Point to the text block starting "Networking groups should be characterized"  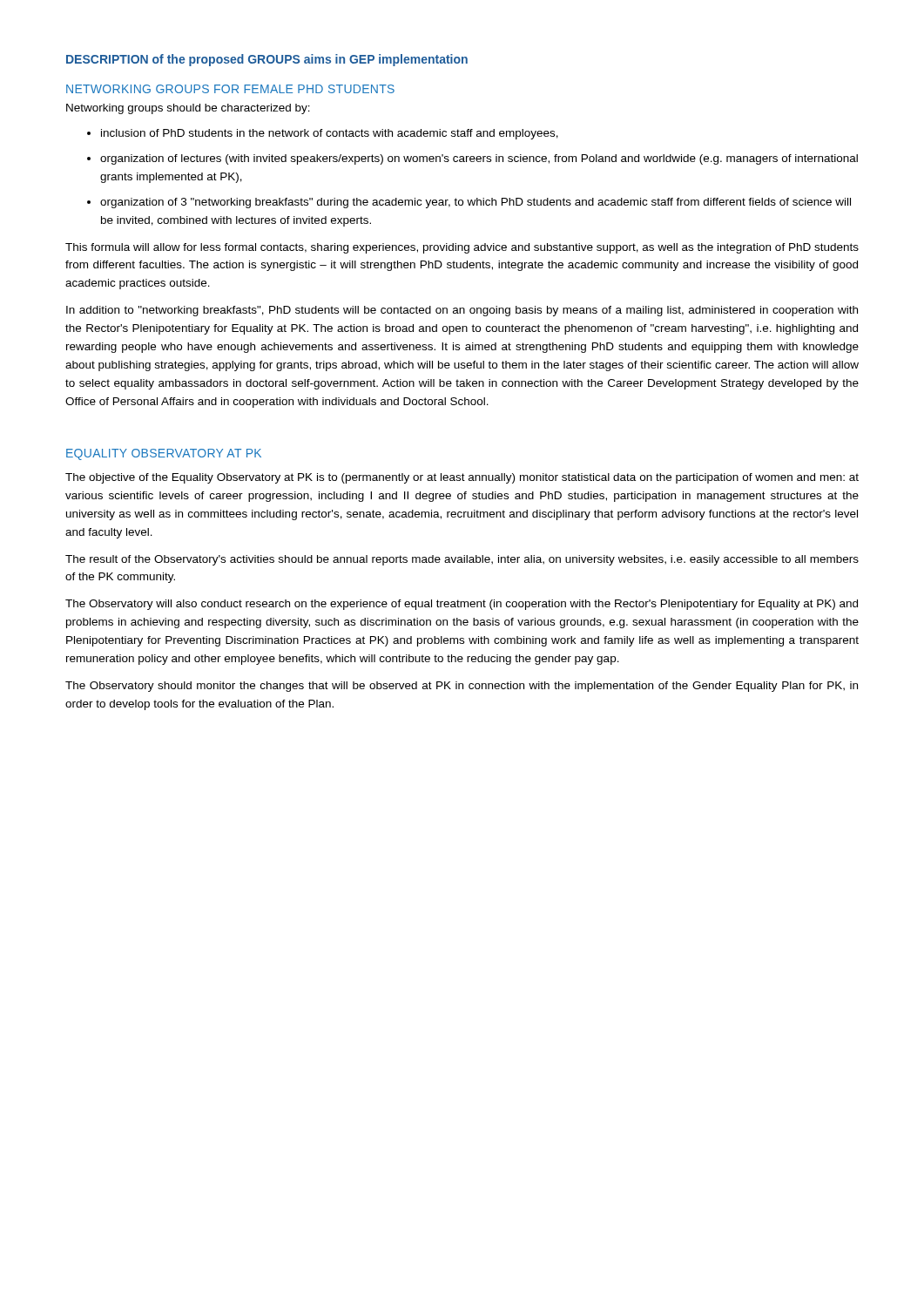pos(188,108)
